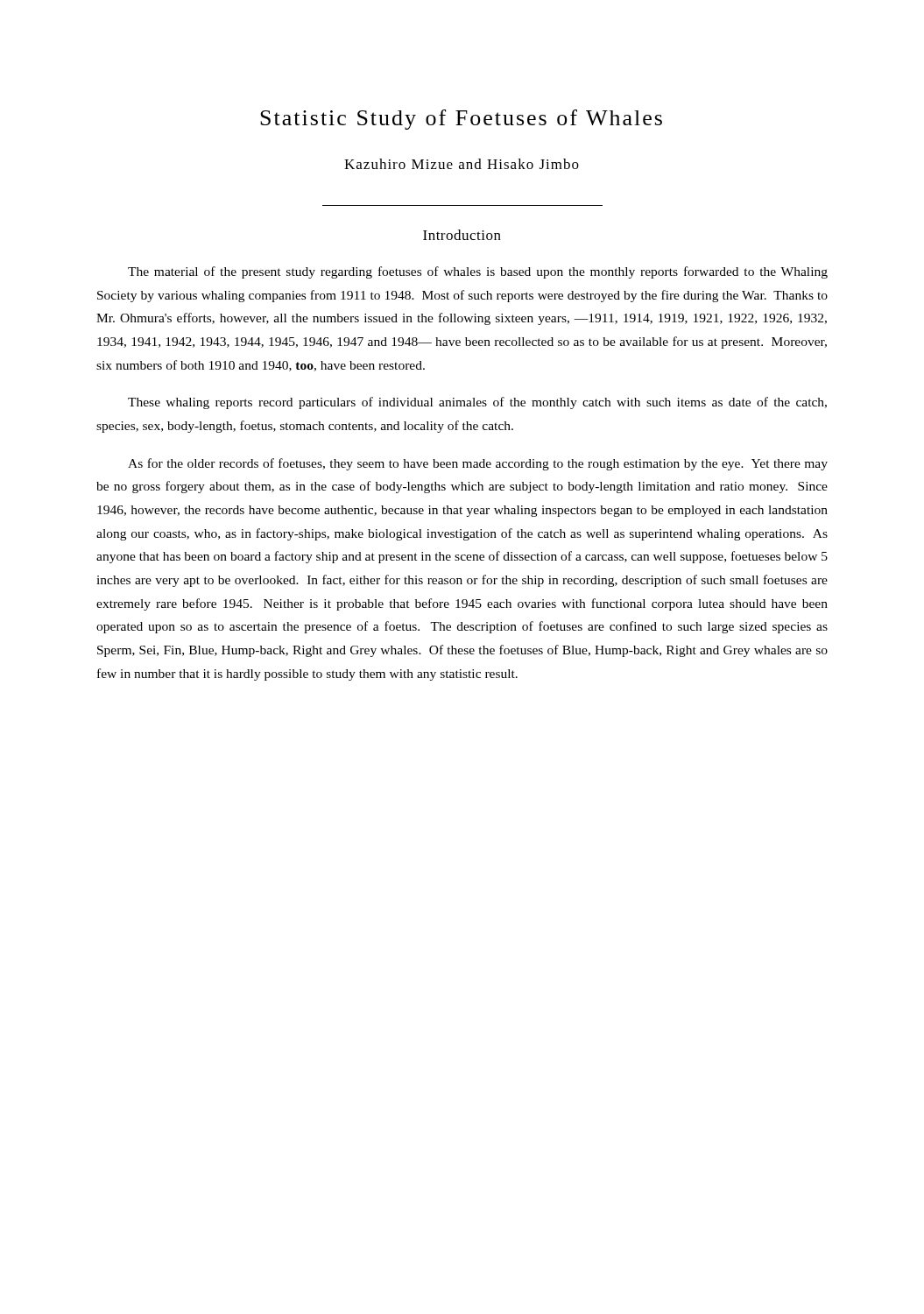The width and height of the screenshot is (924, 1314).
Task: Locate the text with the text "Kazuhiro Mizue and Hisako Jimbo"
Action: coord(462,165)
